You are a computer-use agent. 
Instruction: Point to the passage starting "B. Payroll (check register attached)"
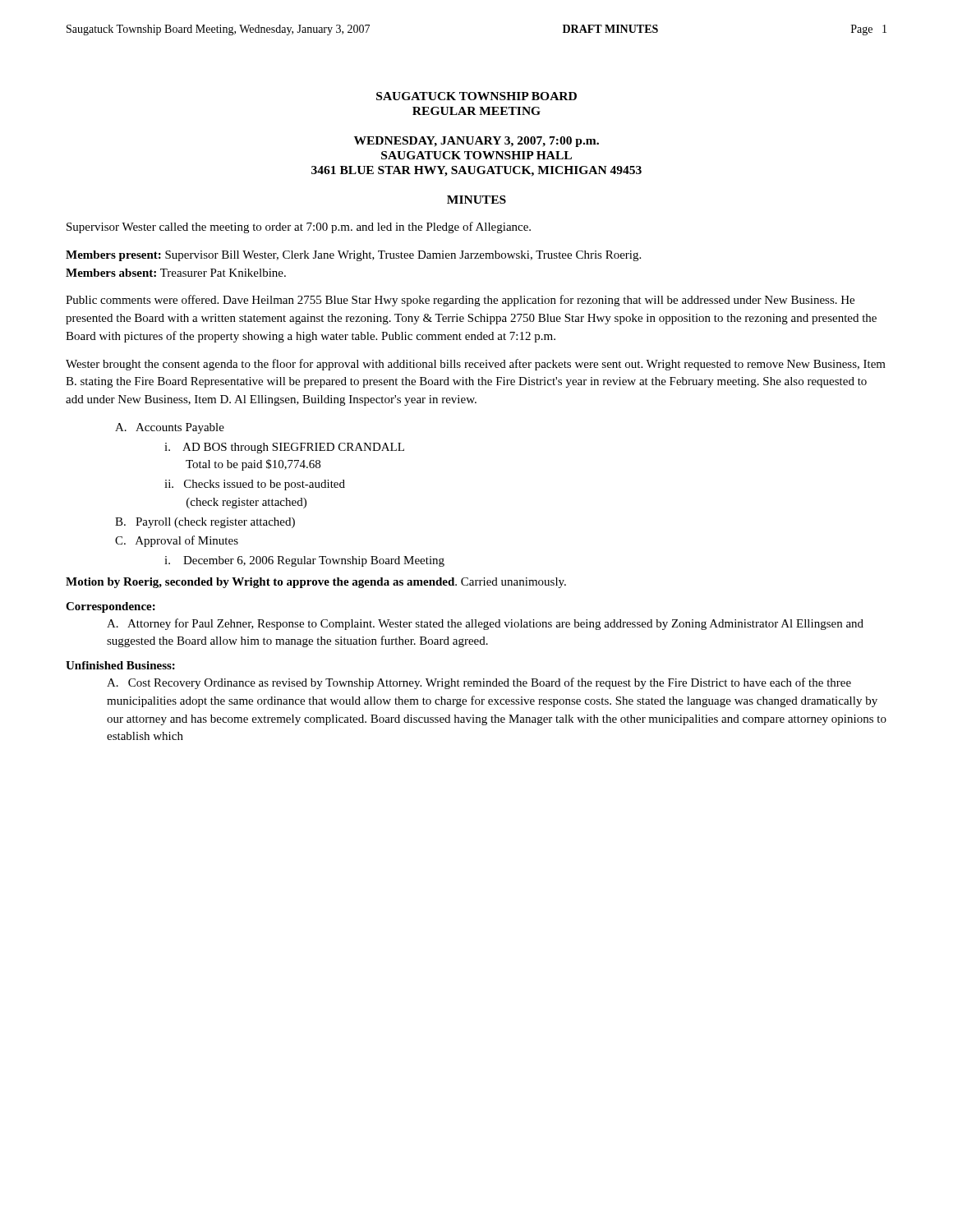205,521
